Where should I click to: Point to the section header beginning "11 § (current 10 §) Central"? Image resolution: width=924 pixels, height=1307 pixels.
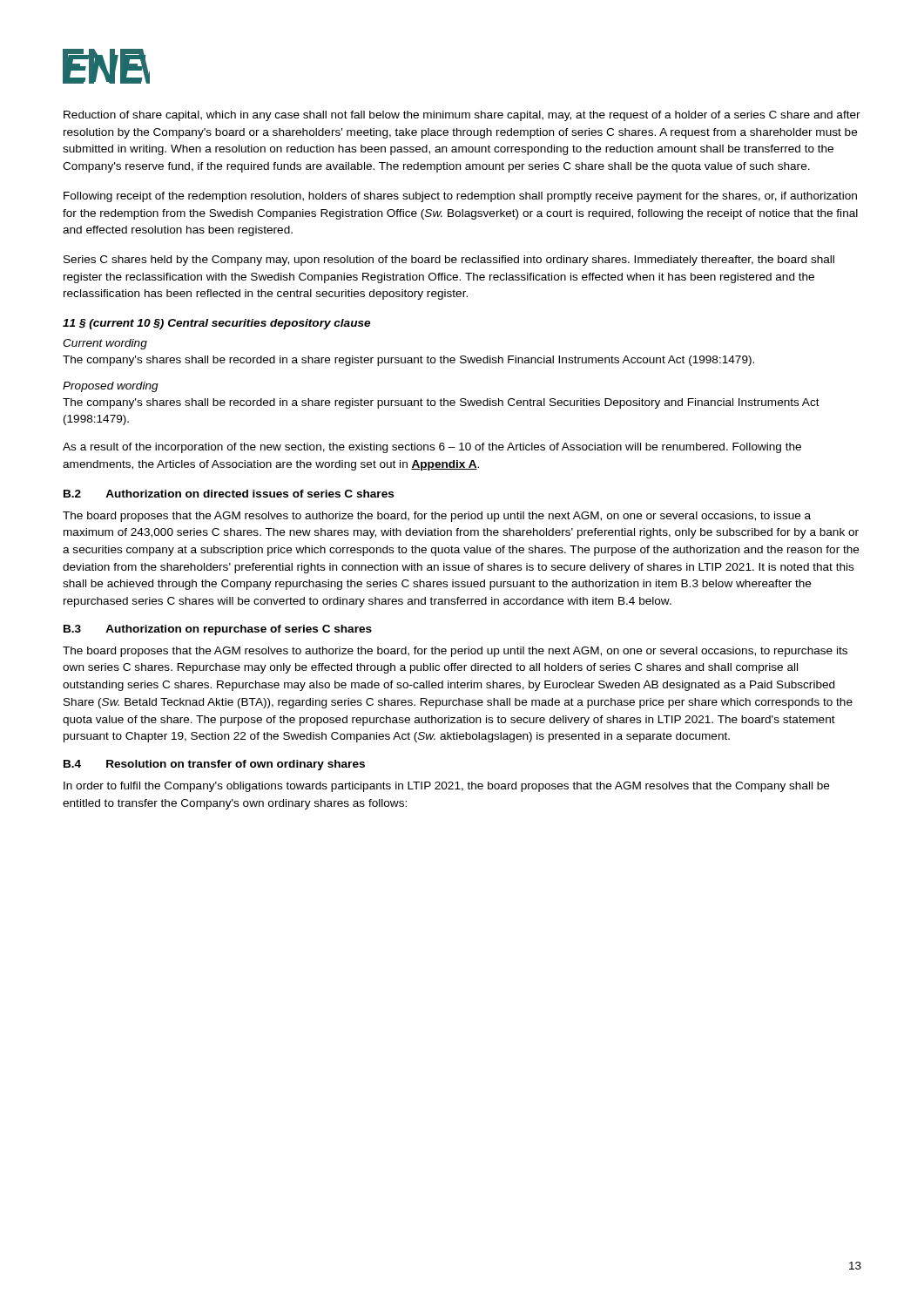click(x=217, y=323)
